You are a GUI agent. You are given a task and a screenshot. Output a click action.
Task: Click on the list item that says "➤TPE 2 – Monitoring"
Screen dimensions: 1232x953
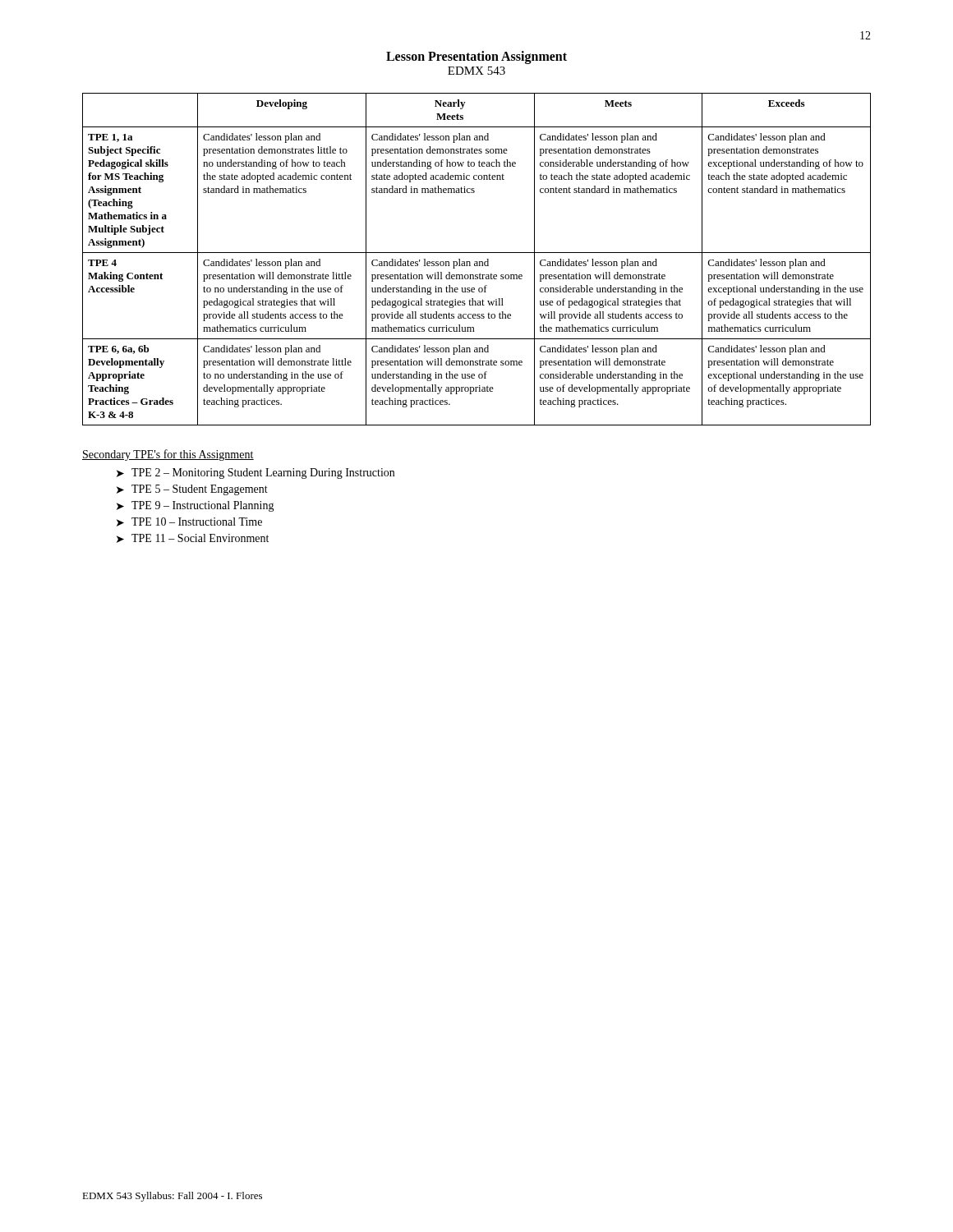255,474
